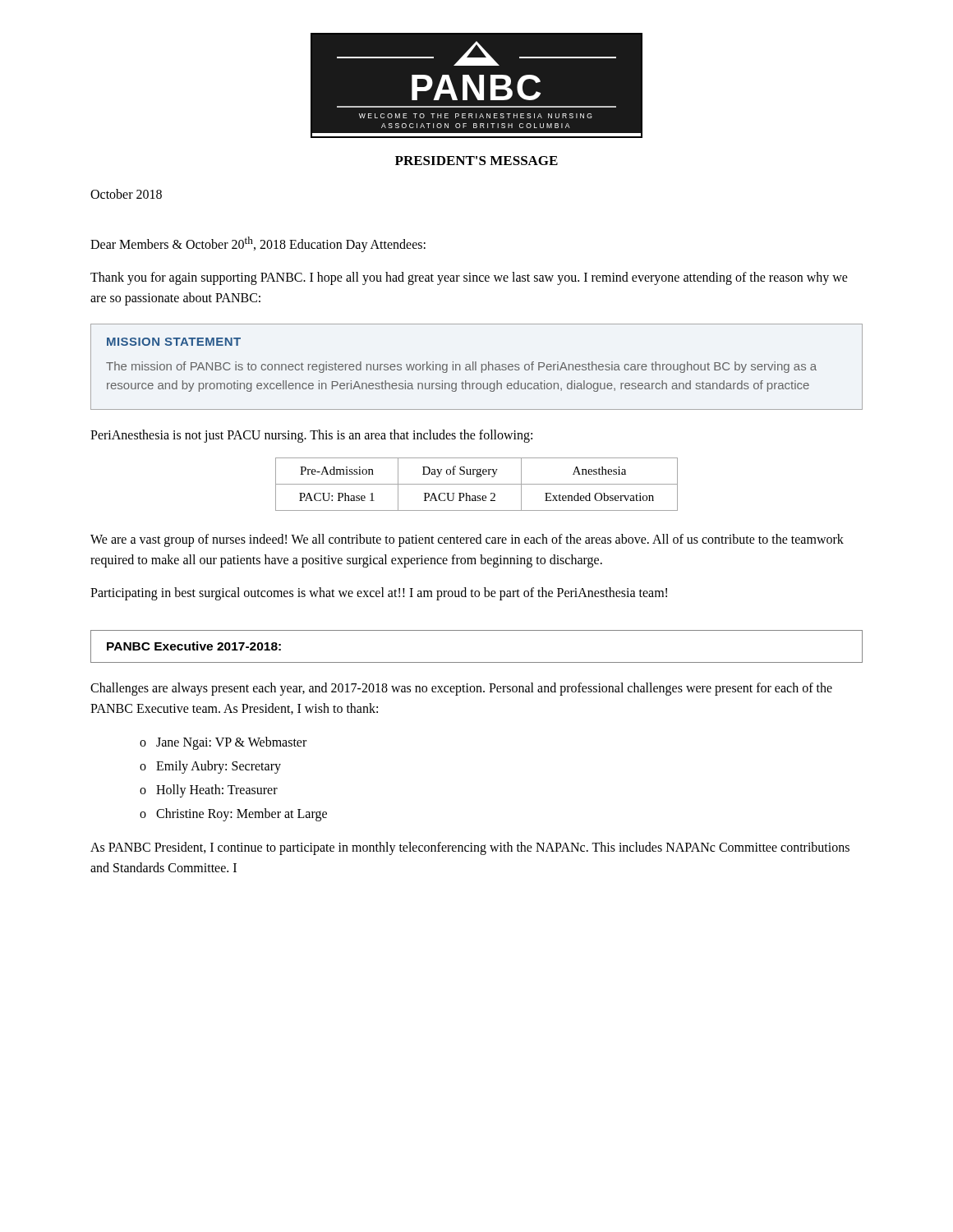Click on the text block containing "Thank you for again"

tap(469, 287)
